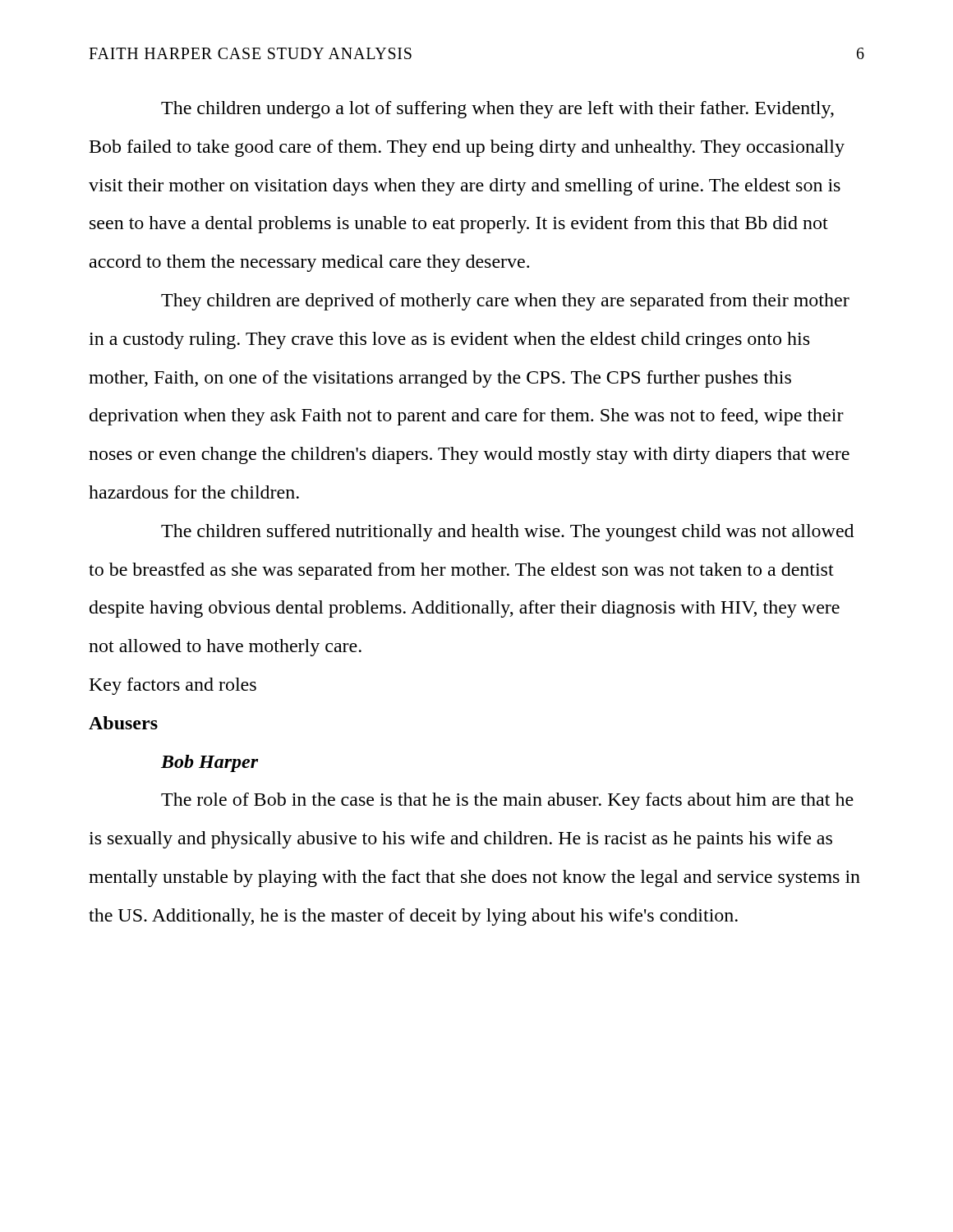The width and height of the screenshot is (953, 1232).
Task: Find the text block that says "They children are deprived of"
Action: [505, 302]
